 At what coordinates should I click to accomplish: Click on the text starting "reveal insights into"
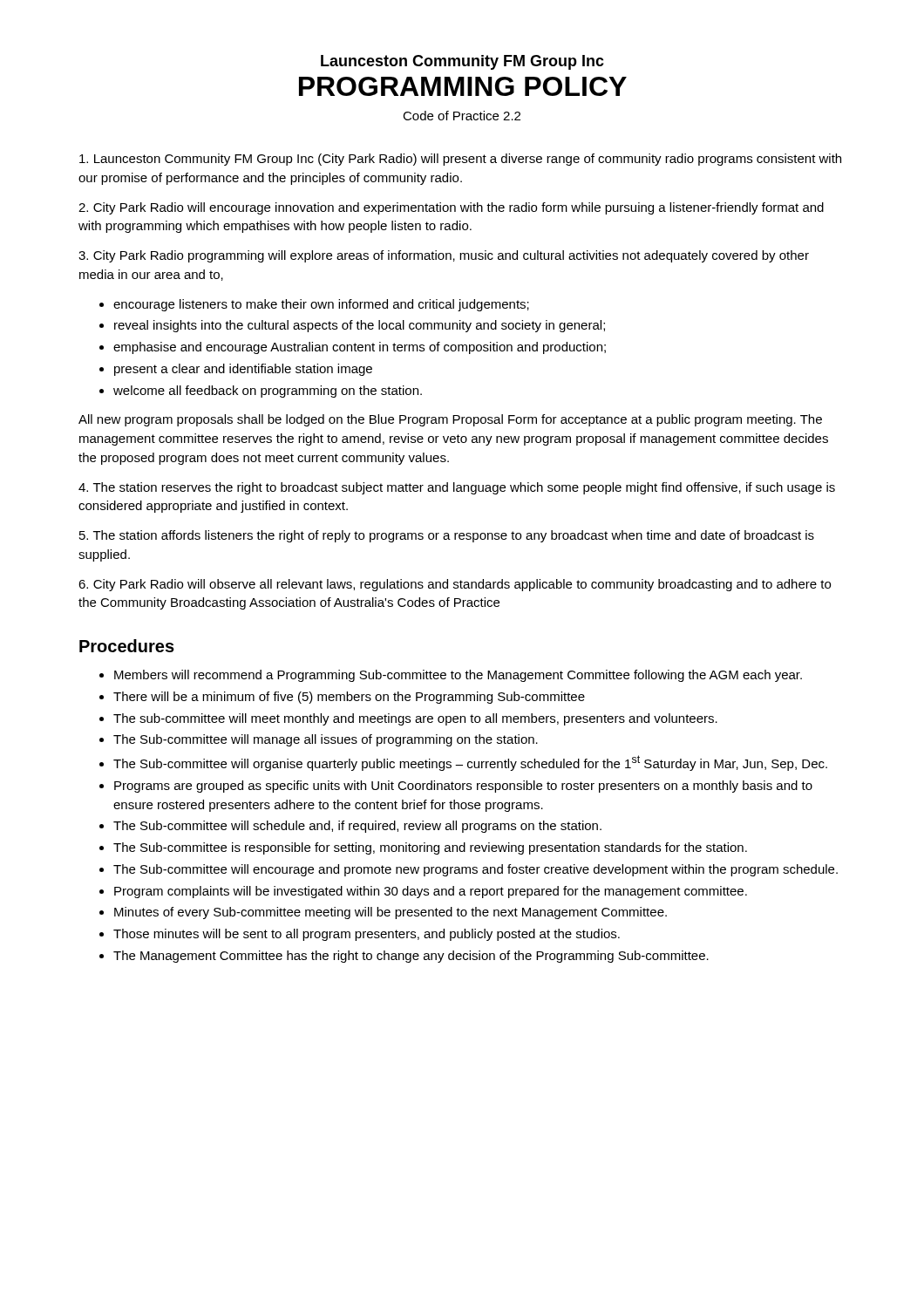[360, 325]
